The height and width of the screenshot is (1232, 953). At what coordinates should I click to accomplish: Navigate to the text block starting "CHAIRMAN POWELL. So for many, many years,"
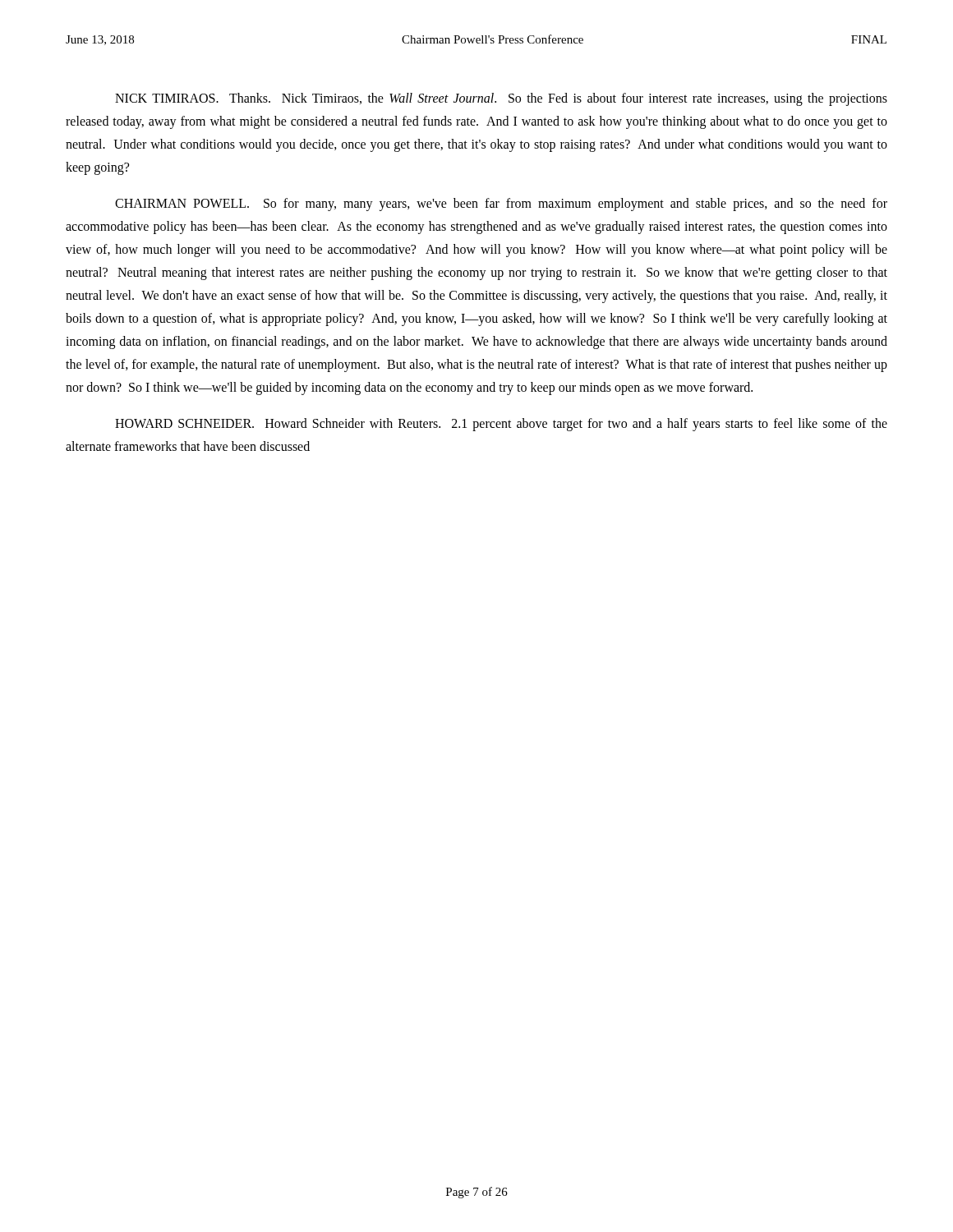coord(476,295)
